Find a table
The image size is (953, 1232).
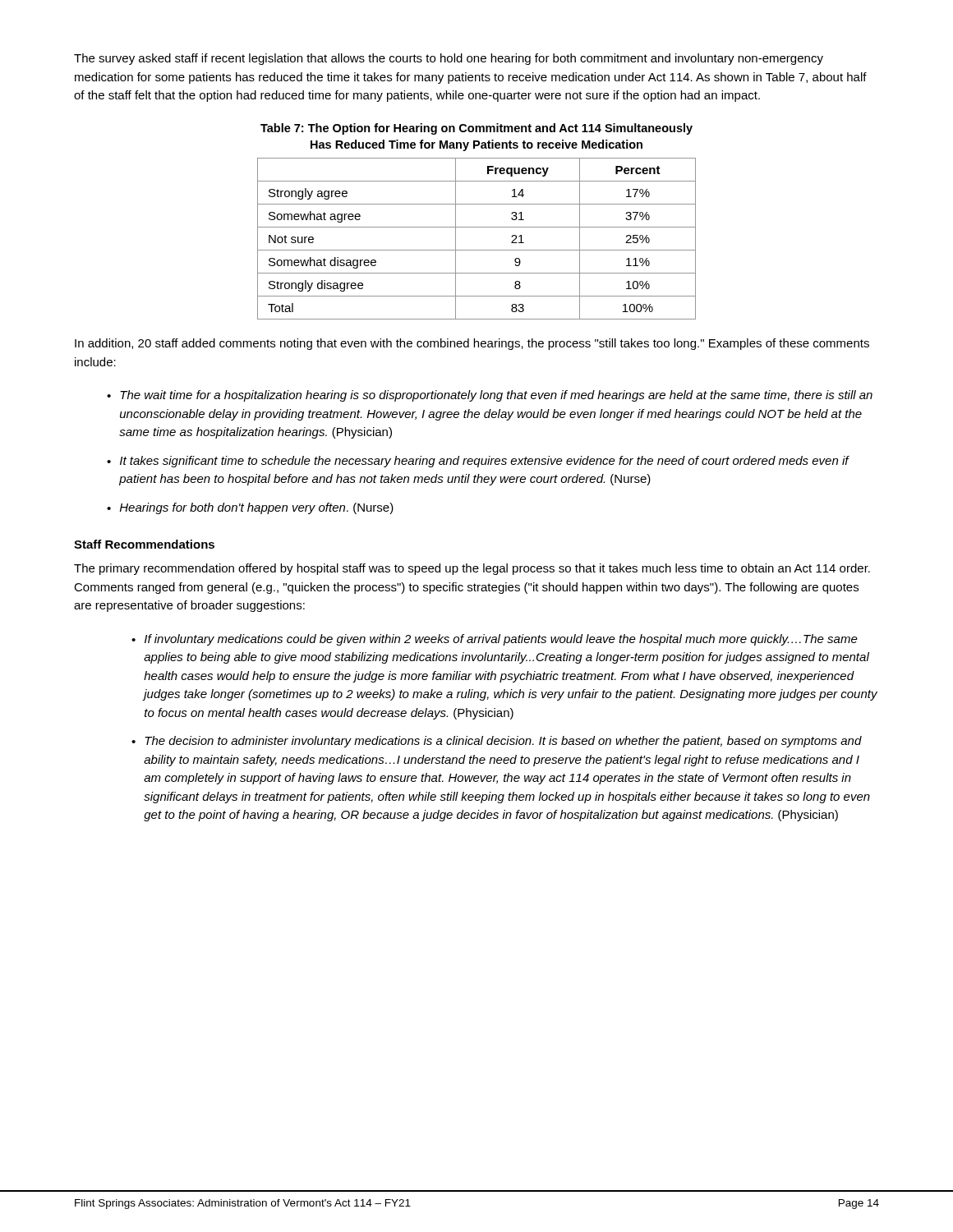(476, 239)
